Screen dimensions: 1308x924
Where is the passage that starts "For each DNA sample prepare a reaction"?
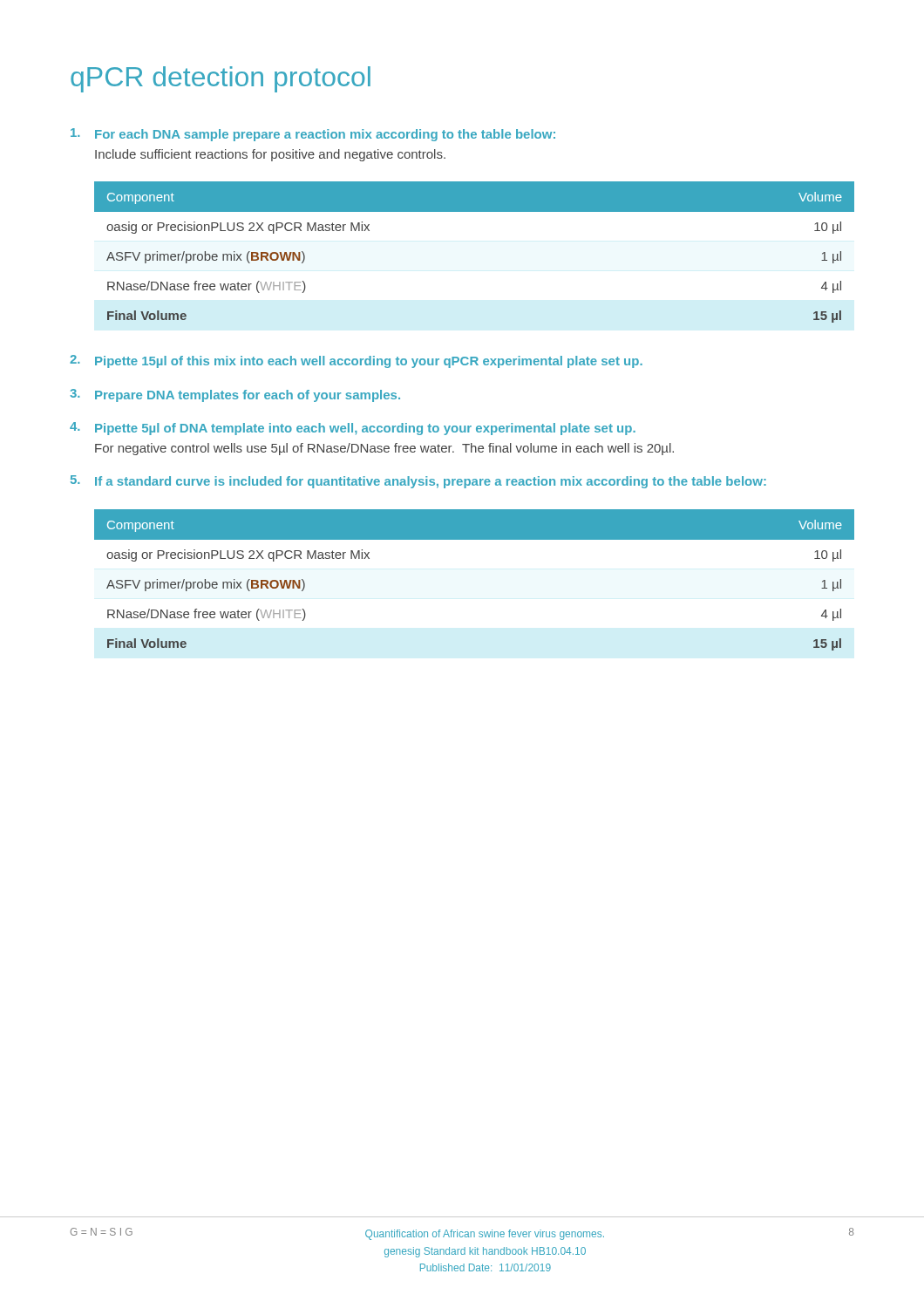[x=313, y=144]
